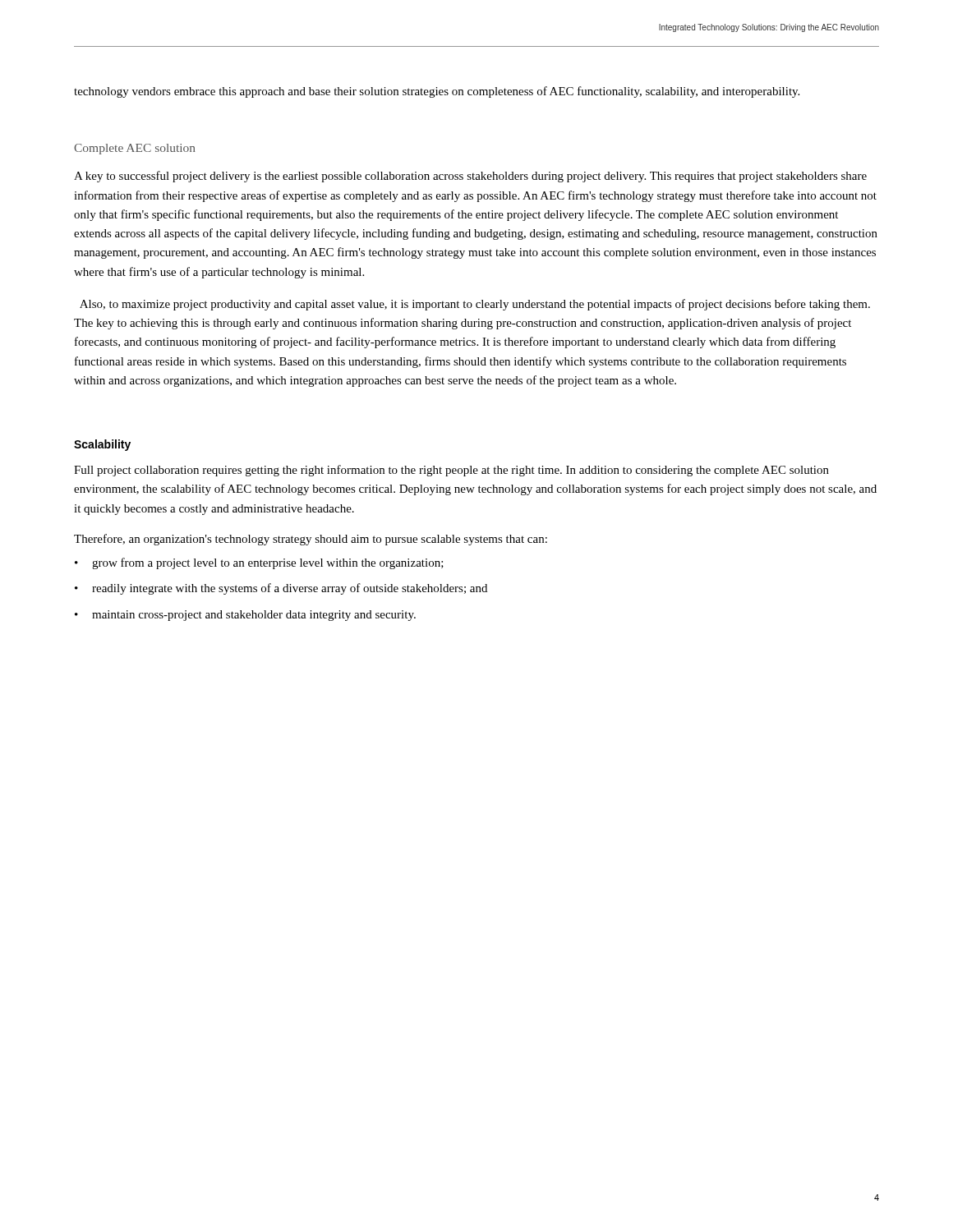Viewport: 953px width, 1232px height.
Task: Click on the section header with the text "Complete AEC solution"
Action: [x=135, y=148]
